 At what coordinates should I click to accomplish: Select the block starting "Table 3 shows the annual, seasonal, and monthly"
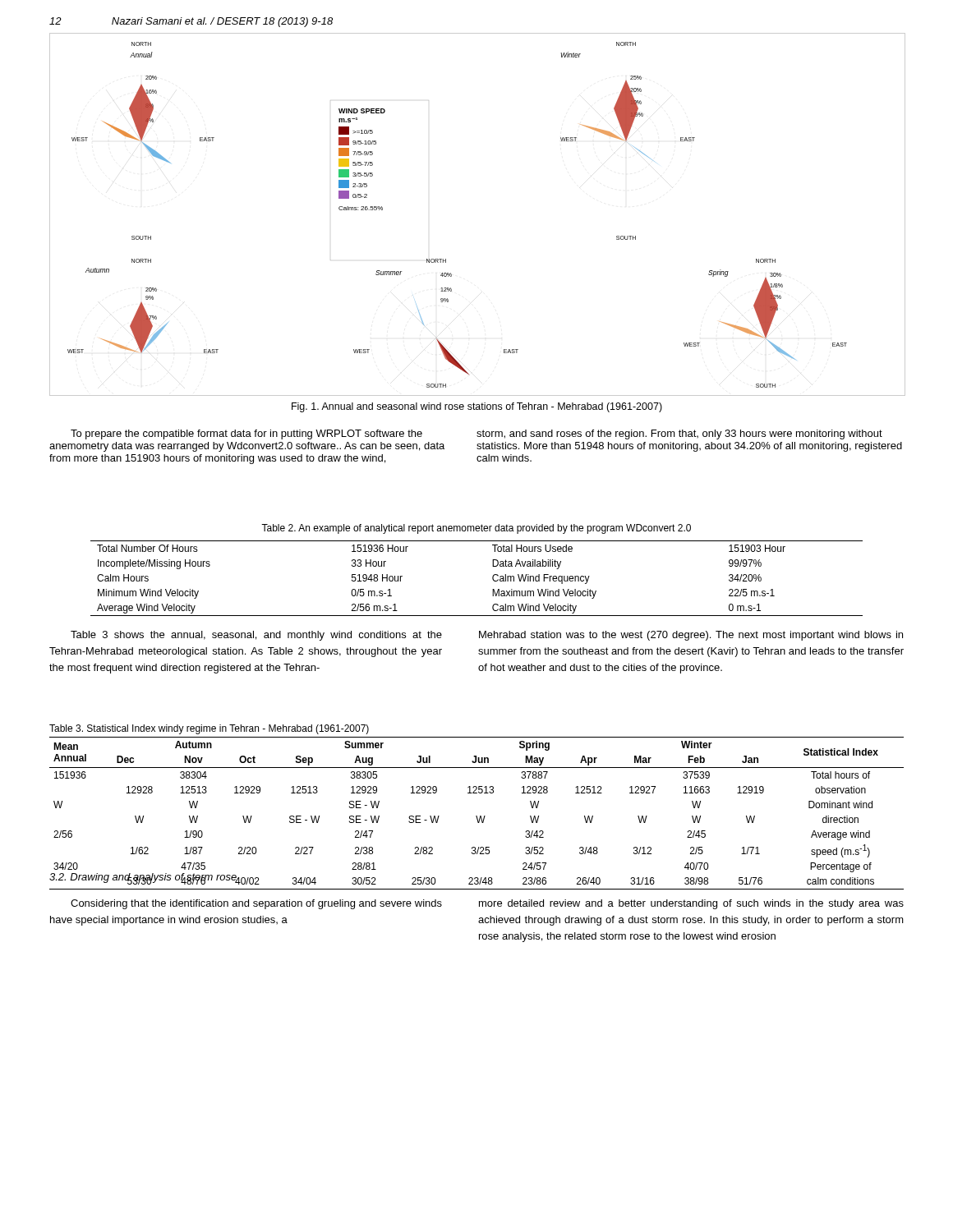click(x=246, y=651)
